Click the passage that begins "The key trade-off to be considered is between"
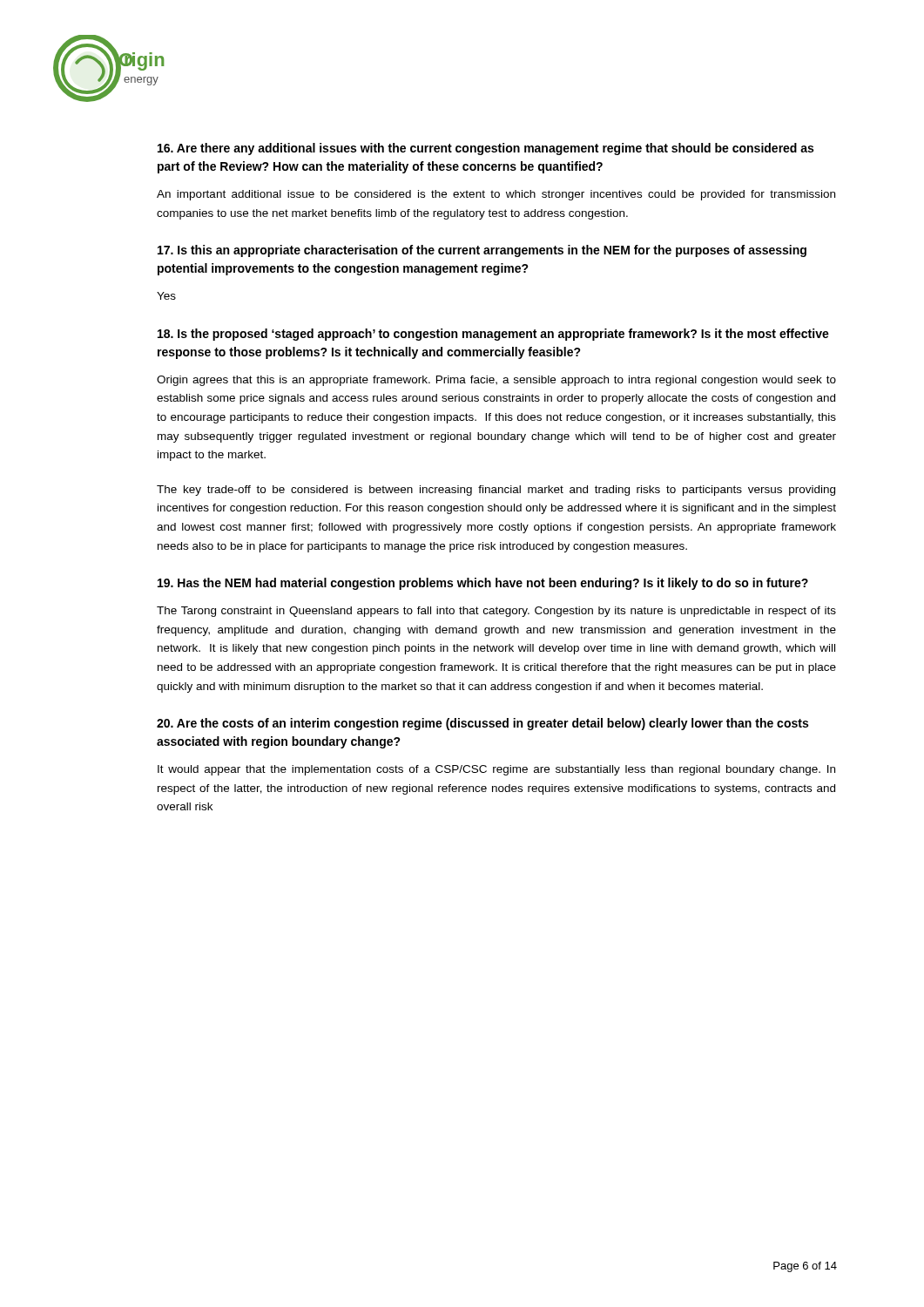This screenshot has height=1307, width=924. click(496, 517)
